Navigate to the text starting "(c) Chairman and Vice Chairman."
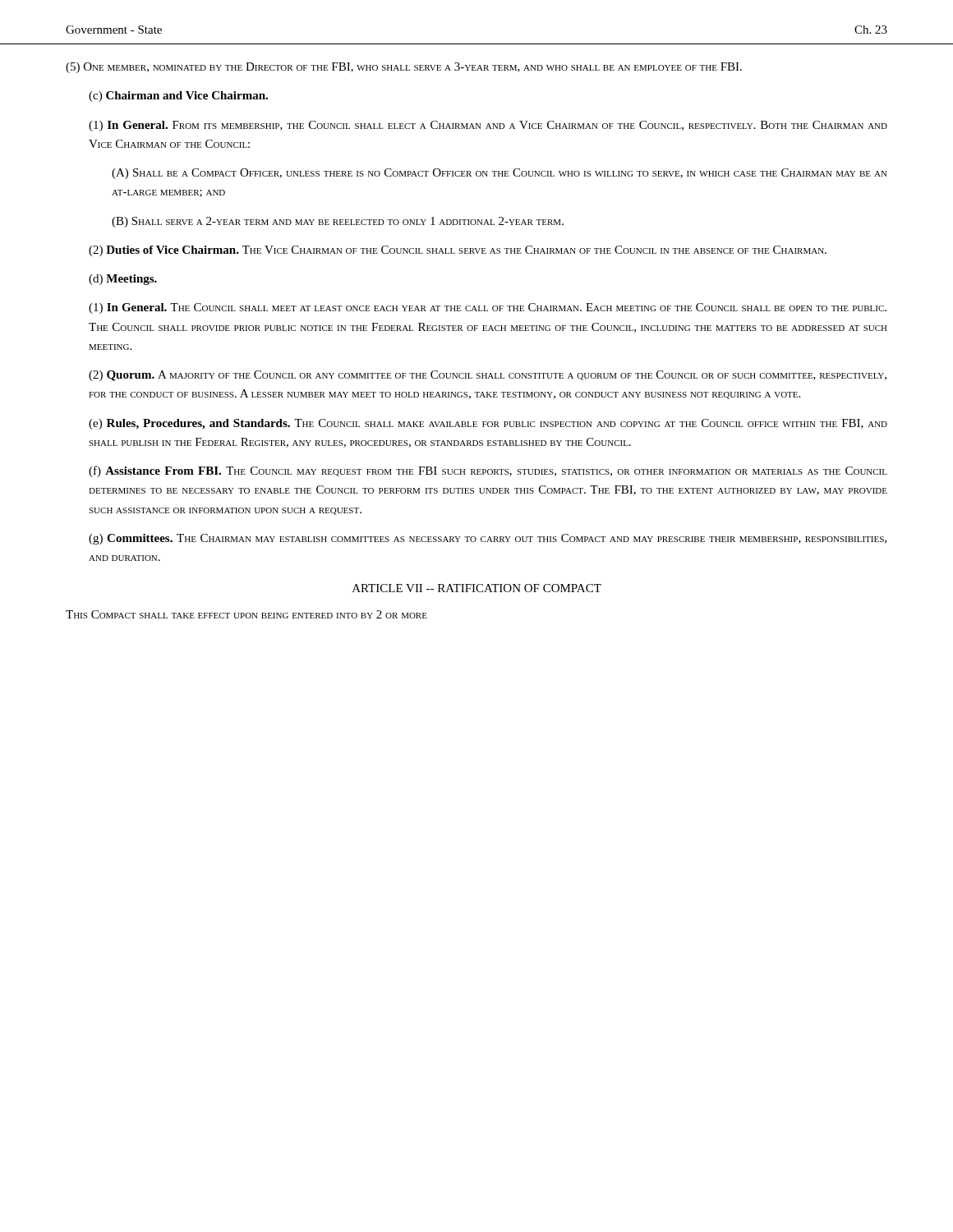The image size is (953, 1232). tap(179, 95)
